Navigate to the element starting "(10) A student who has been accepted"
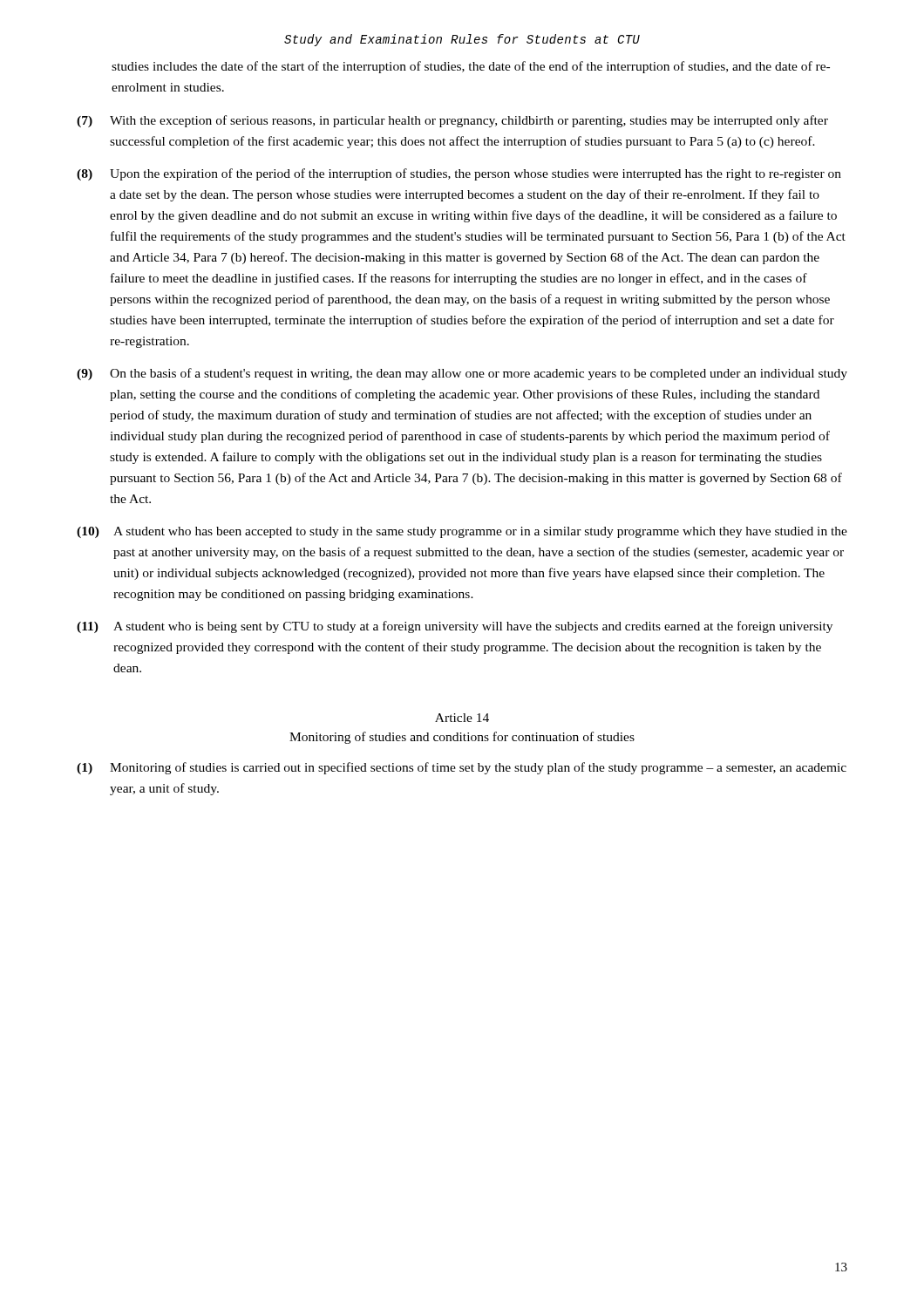The image size is (924, 1308). click(462, 563)
